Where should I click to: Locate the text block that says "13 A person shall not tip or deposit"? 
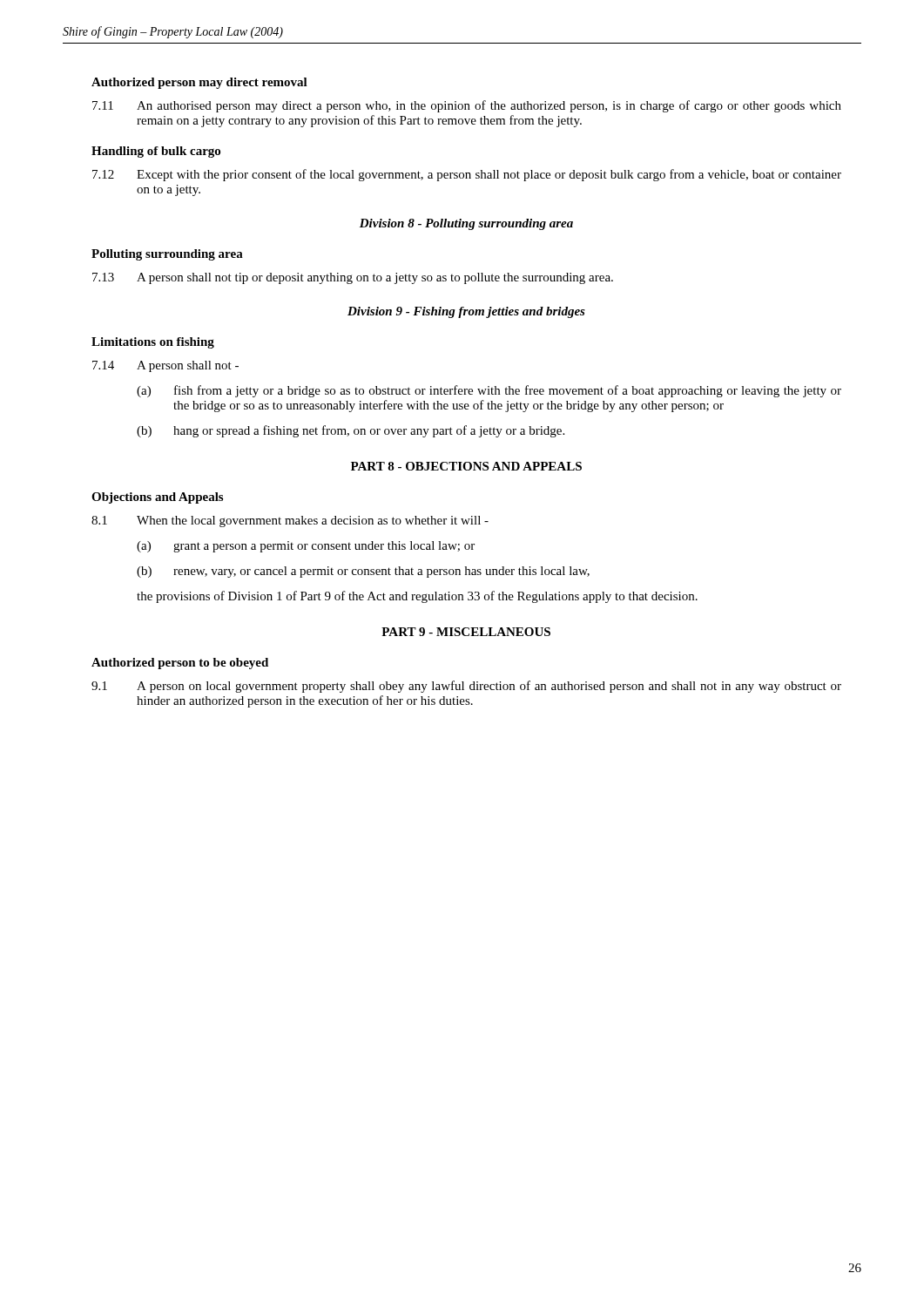[466, 278]
